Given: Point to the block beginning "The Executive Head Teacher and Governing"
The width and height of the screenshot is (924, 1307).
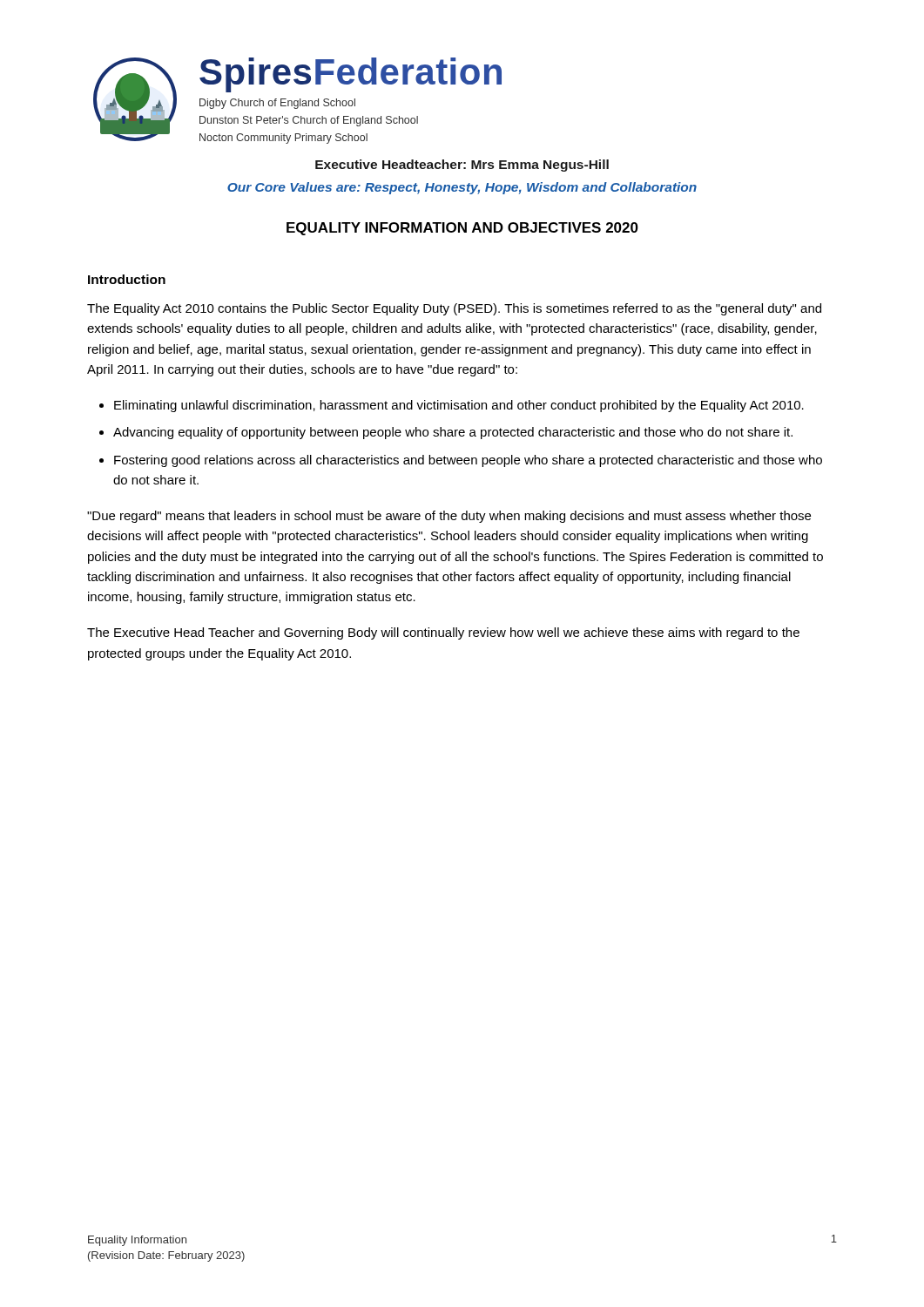Looking at the screenshot, I should [x=444, y=643].
